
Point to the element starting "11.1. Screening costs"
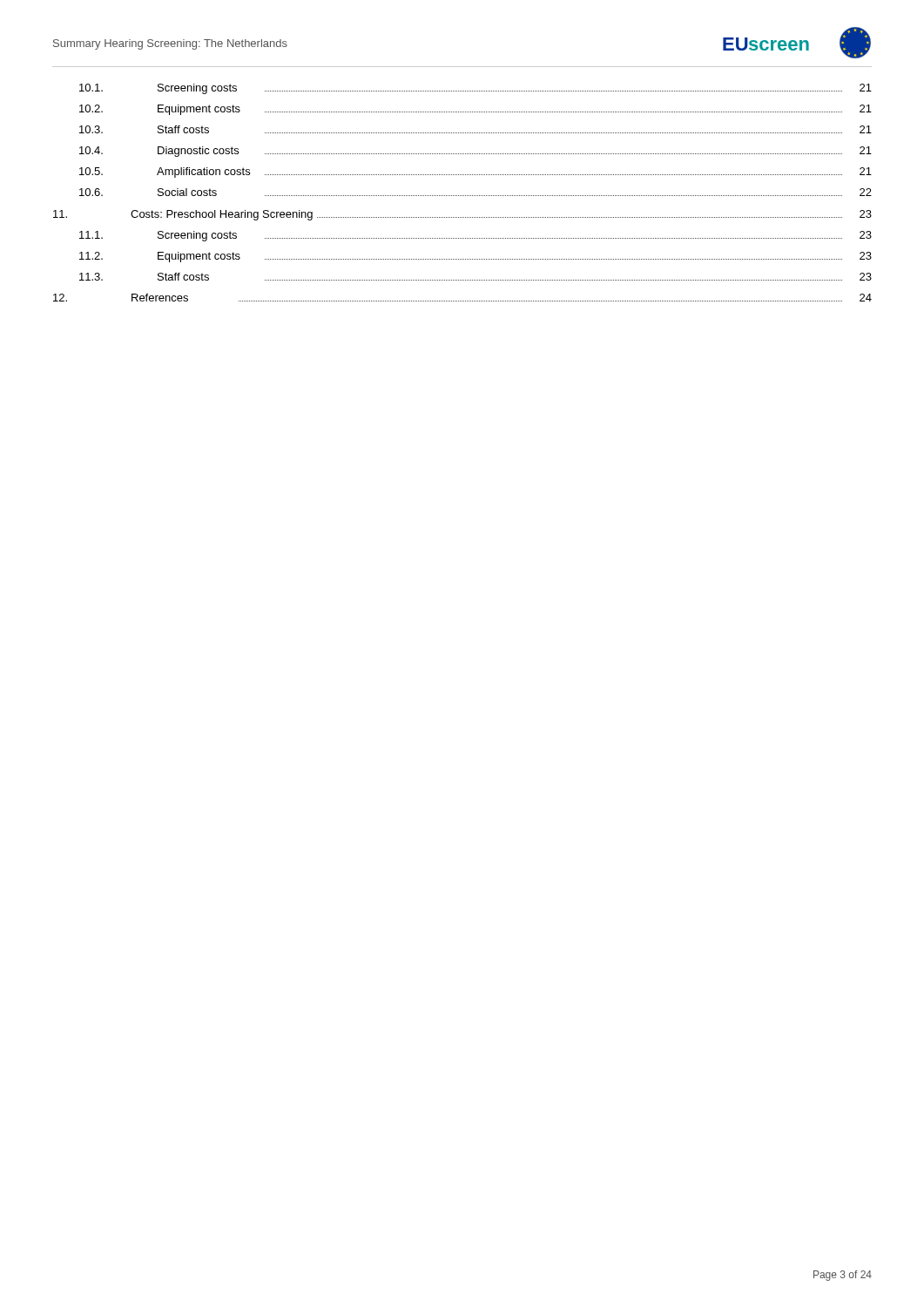coord(462,235)
